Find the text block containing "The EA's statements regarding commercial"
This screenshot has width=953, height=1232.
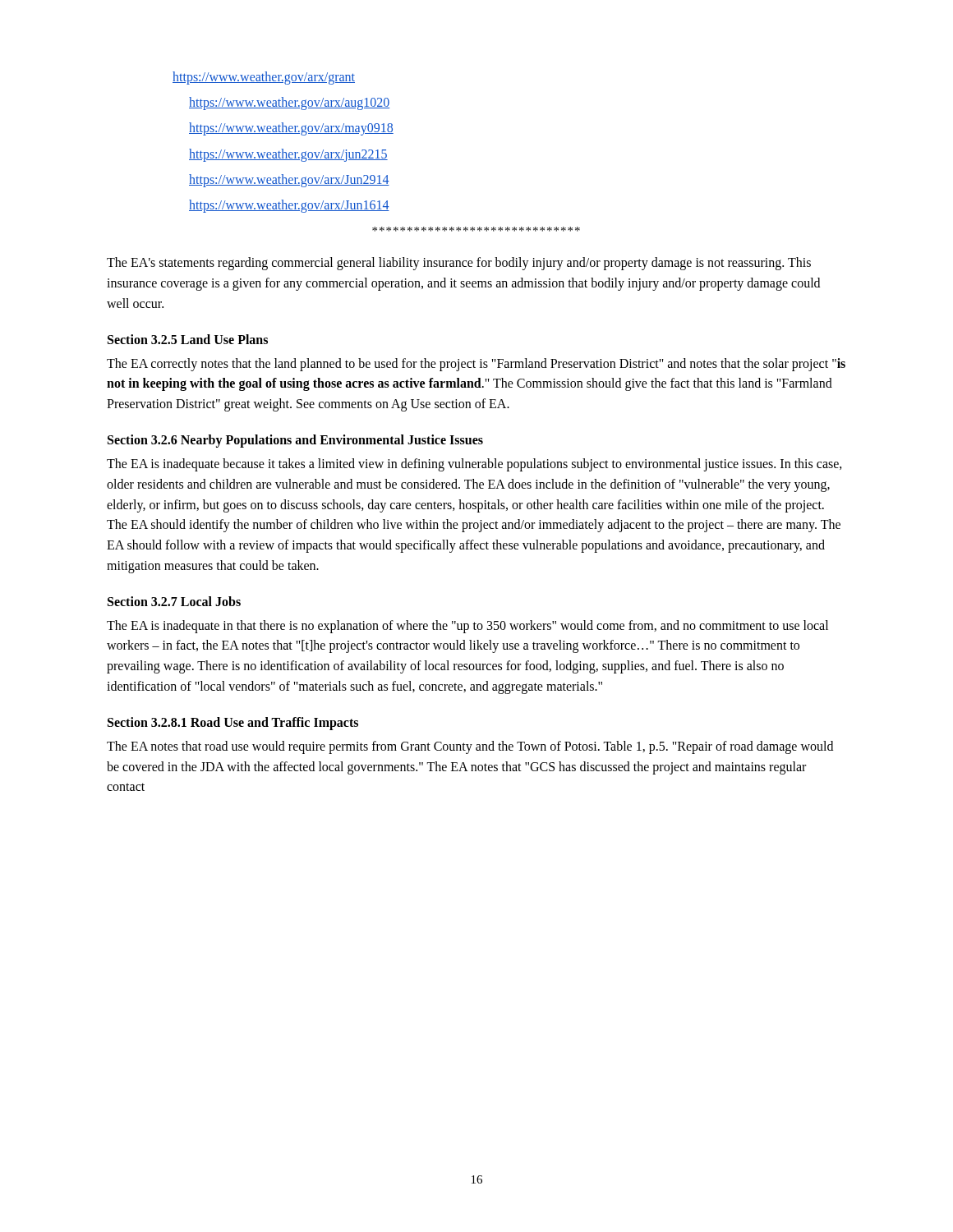464,283
